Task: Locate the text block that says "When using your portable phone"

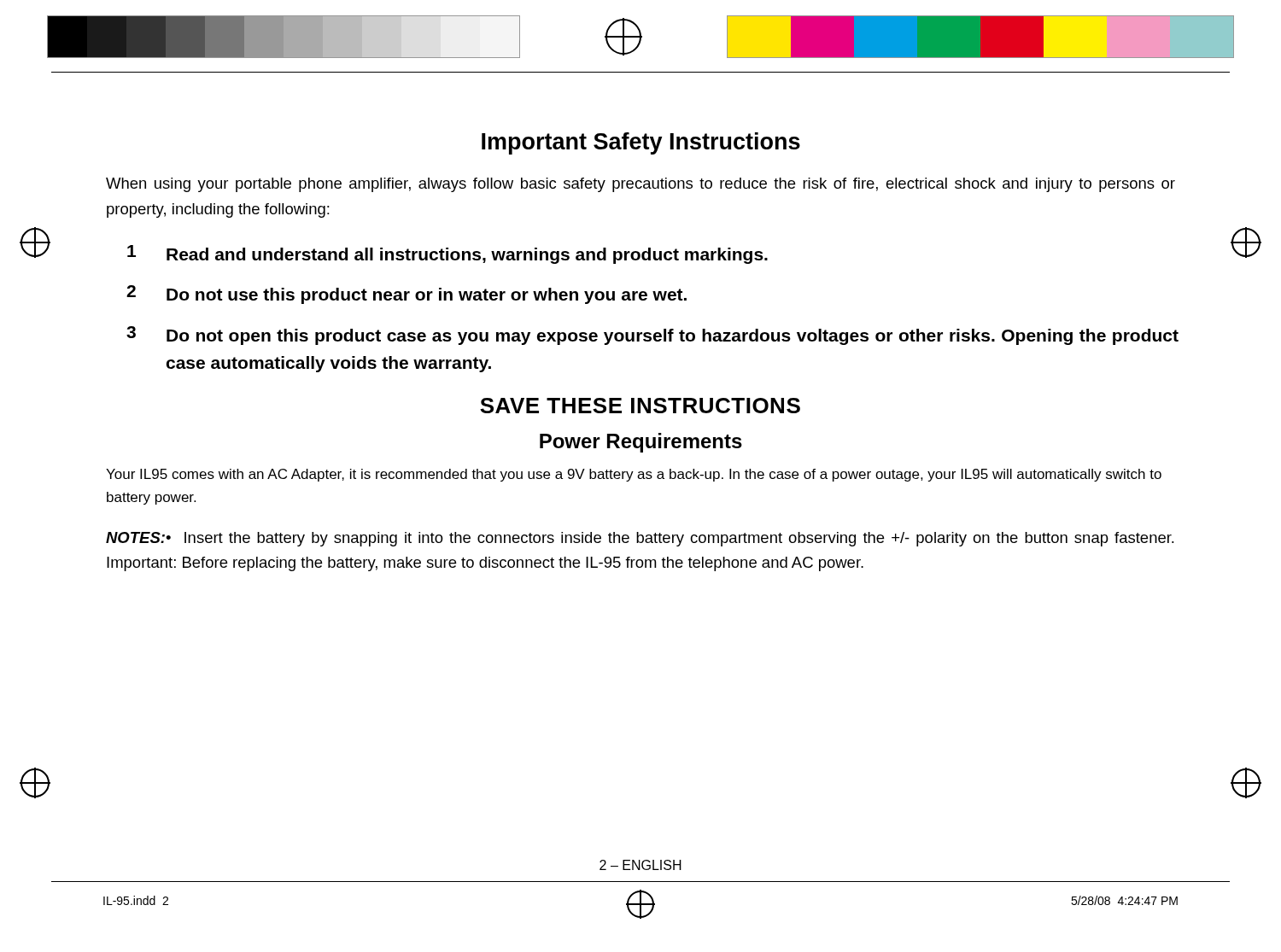Action: 640,196
